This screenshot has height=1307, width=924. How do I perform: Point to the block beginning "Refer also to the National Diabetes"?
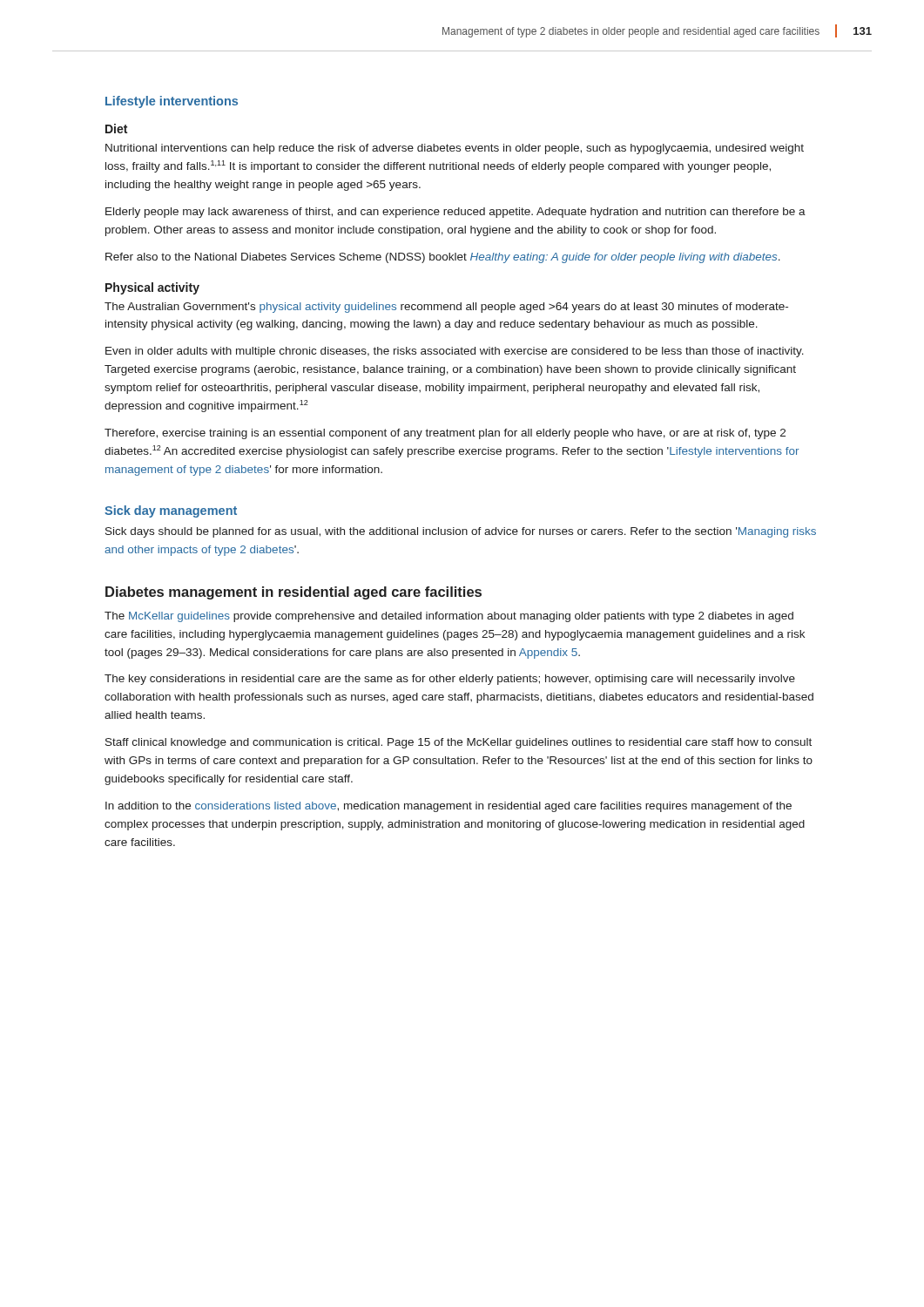443,256
